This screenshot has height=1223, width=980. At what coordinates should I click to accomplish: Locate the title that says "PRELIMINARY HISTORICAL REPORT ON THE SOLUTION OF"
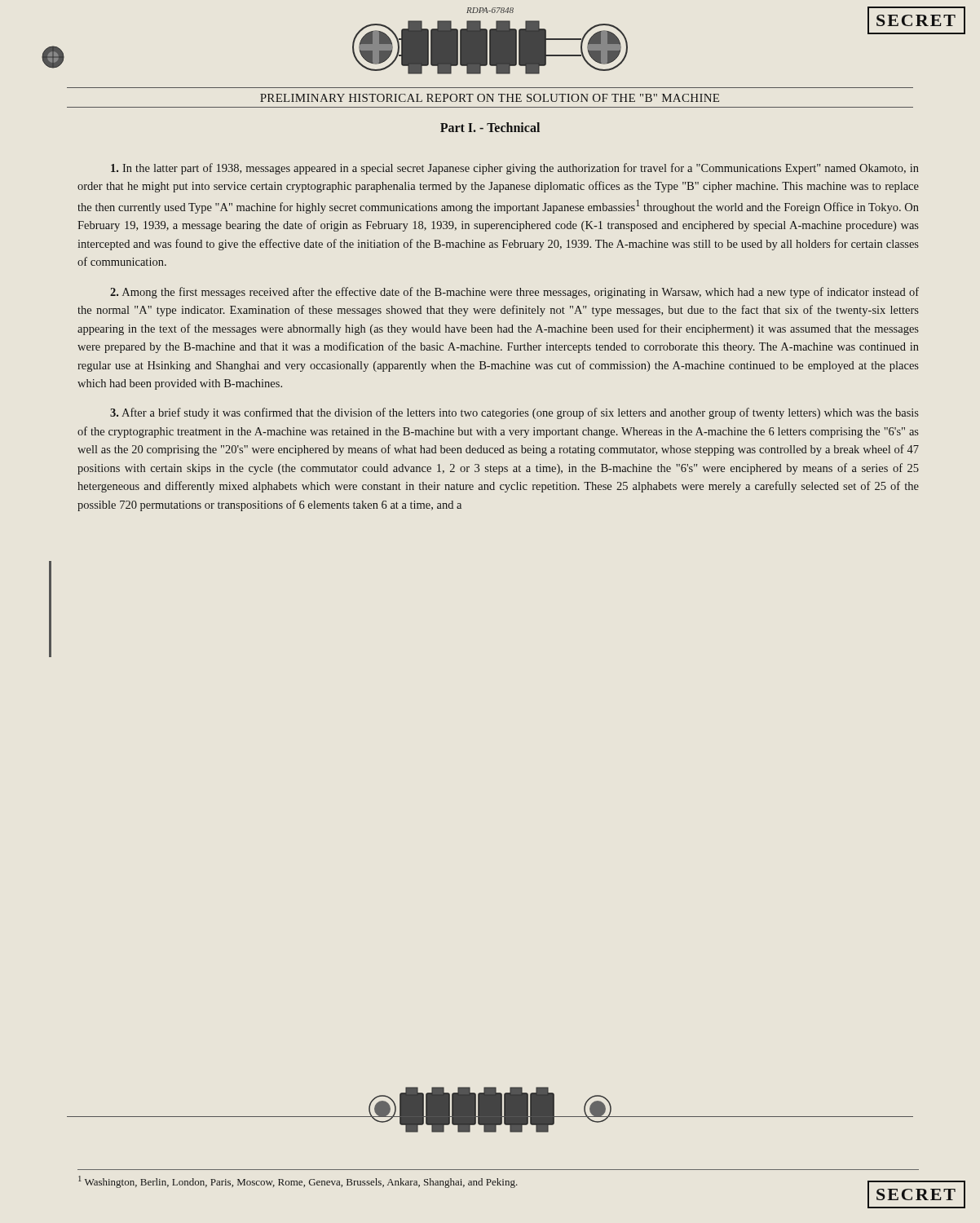point(490,98)
